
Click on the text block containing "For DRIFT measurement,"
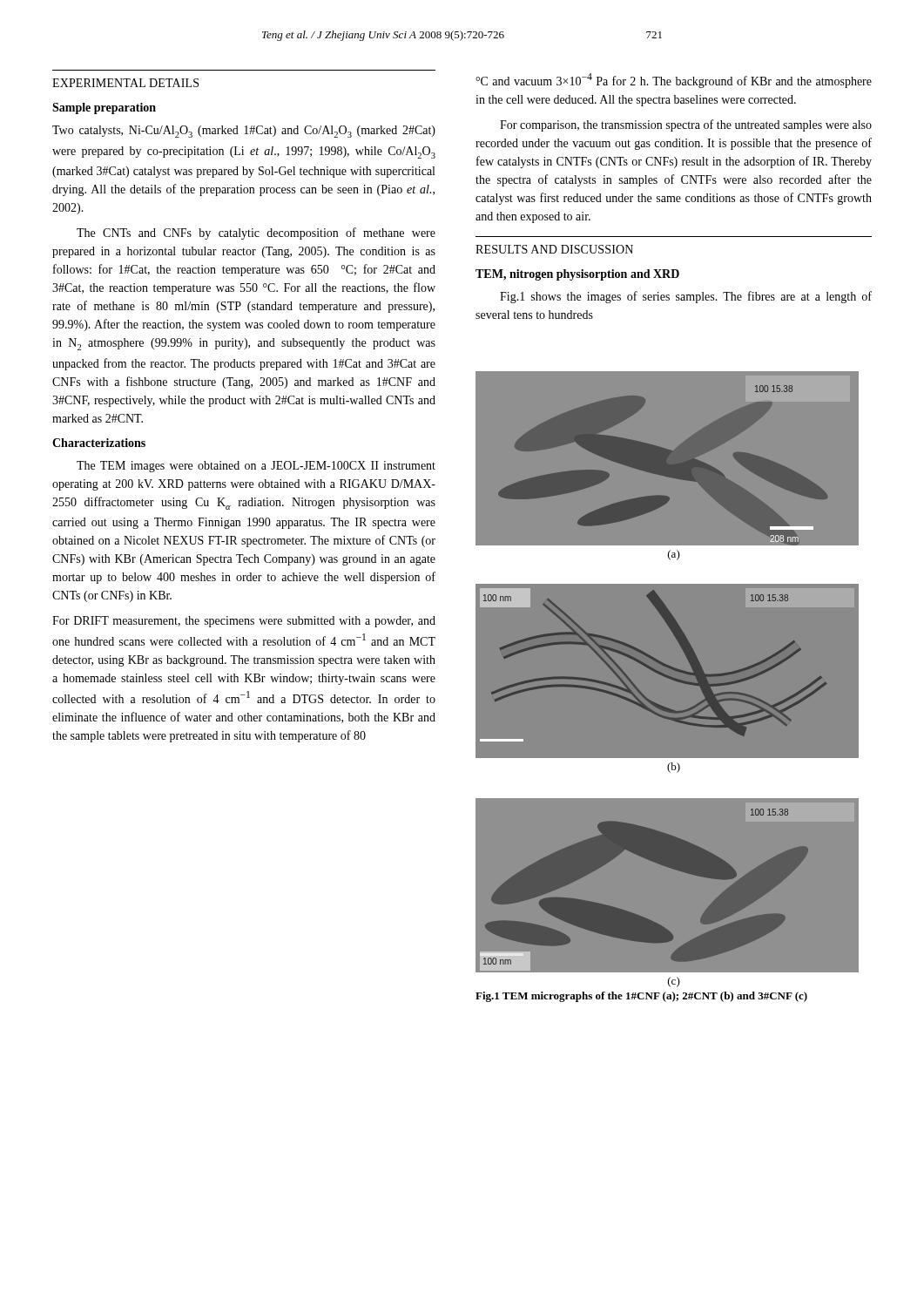pos(244,678)
